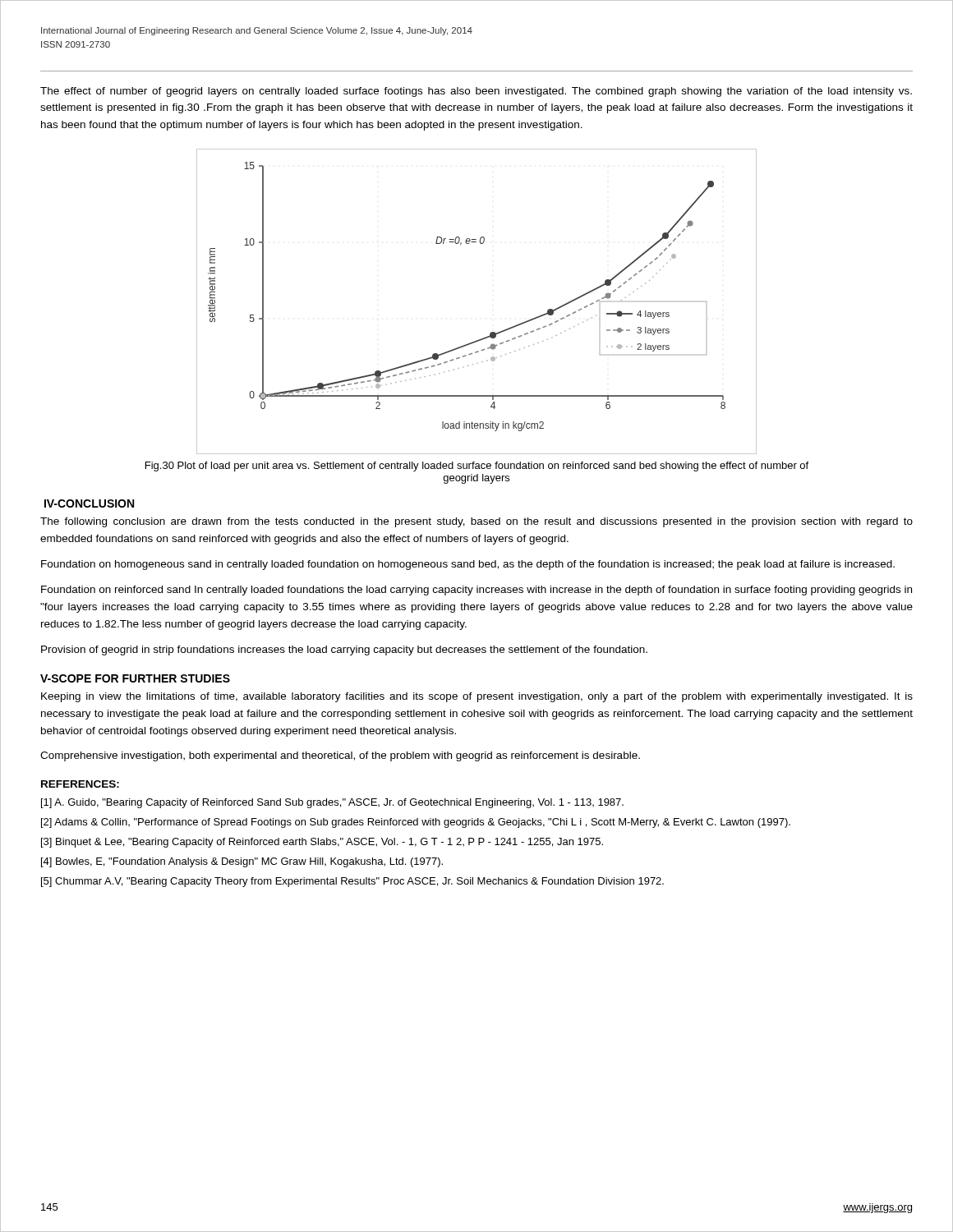Click on the line chart
The image size is (953, 1232).
[476, 302]
